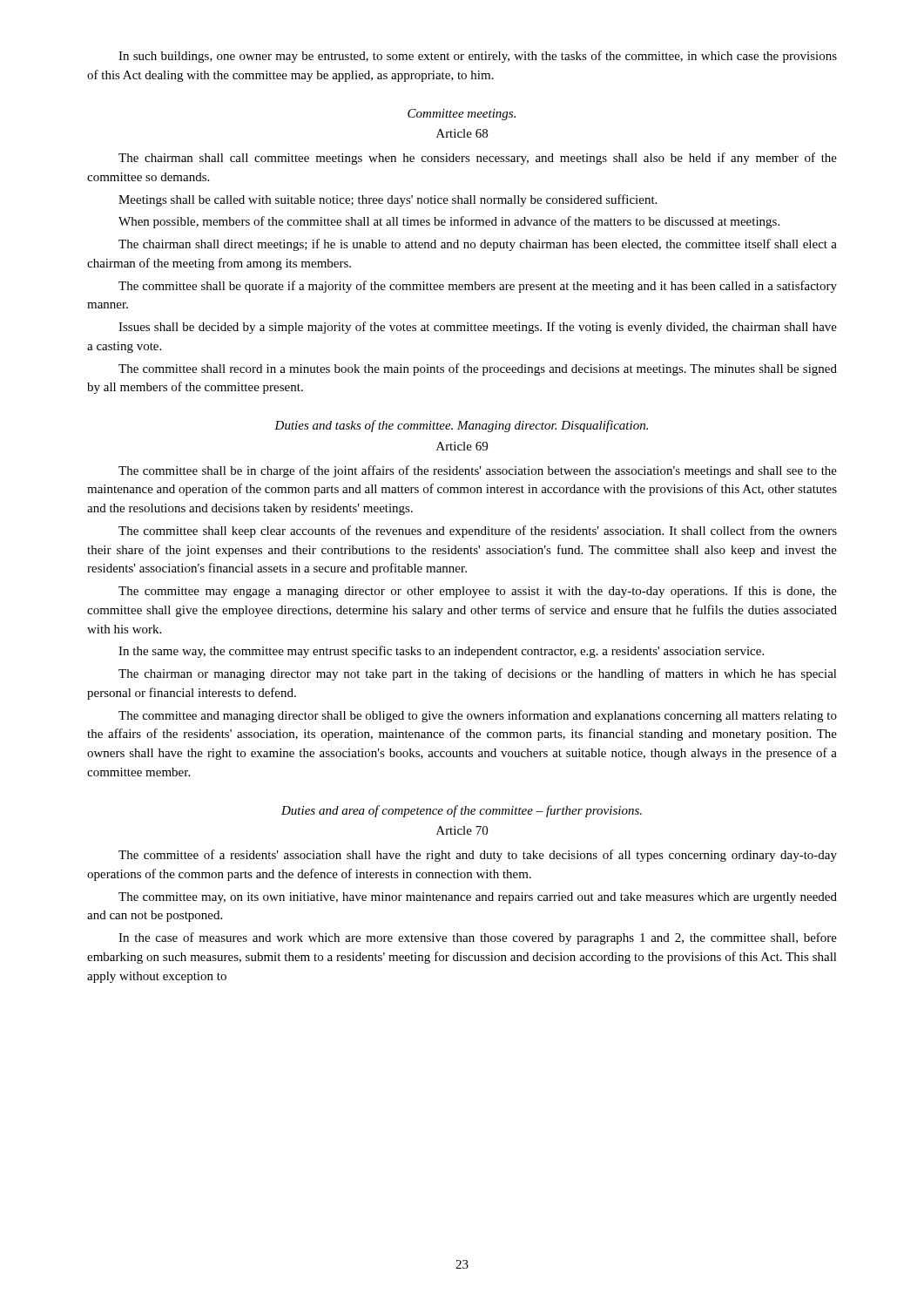
Task: Click on the block starting "The committee shall be in charge of"
Action: tap(462, 622)
